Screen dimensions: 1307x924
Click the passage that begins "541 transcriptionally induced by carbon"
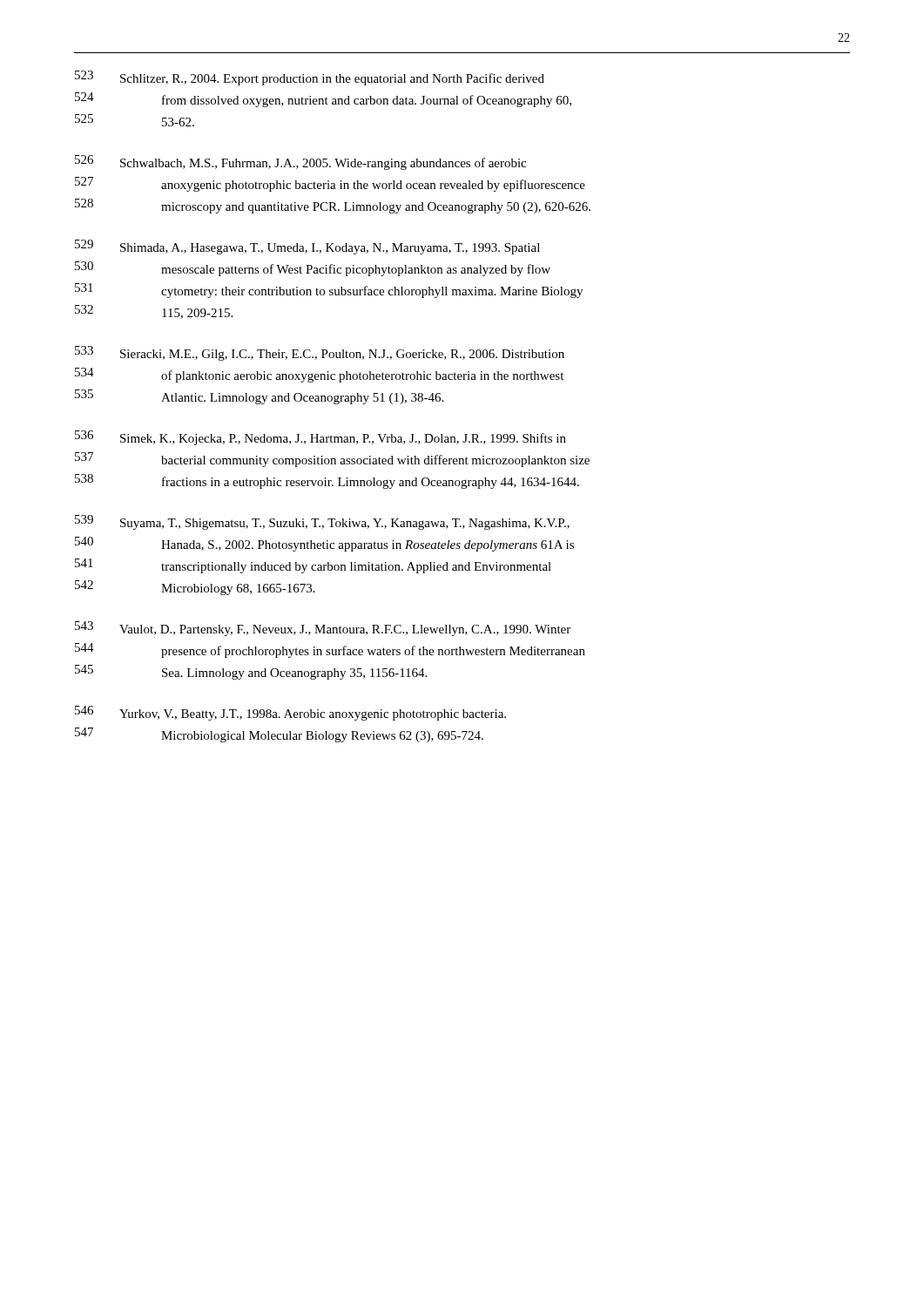tap(462, 566)
